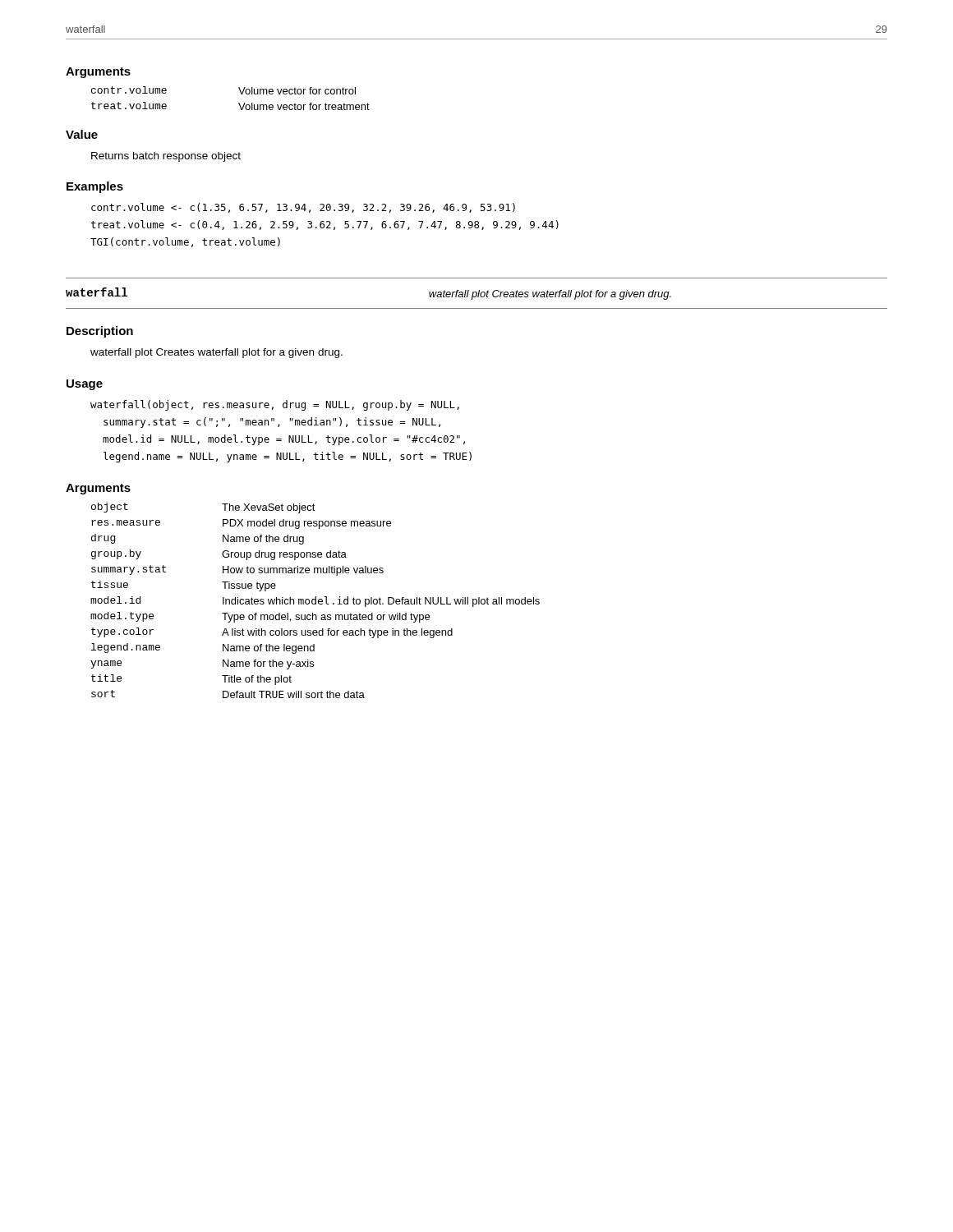Screen dimensions: 1232x953
Task: Point to "group.by Group drug response data"
Action: [219, 555]
